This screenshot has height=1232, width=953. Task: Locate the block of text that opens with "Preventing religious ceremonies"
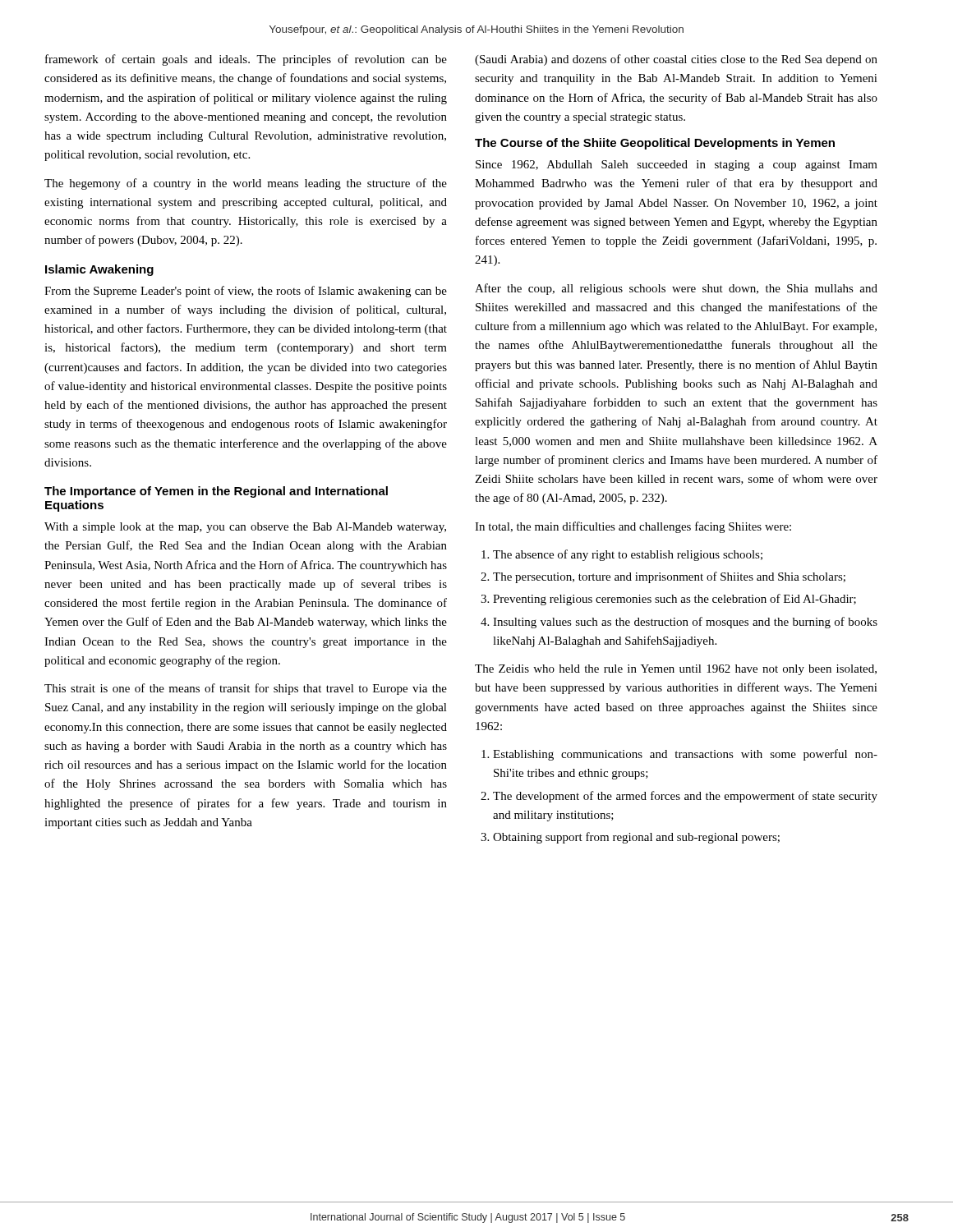pyautogui.click(x=685, y=599)
